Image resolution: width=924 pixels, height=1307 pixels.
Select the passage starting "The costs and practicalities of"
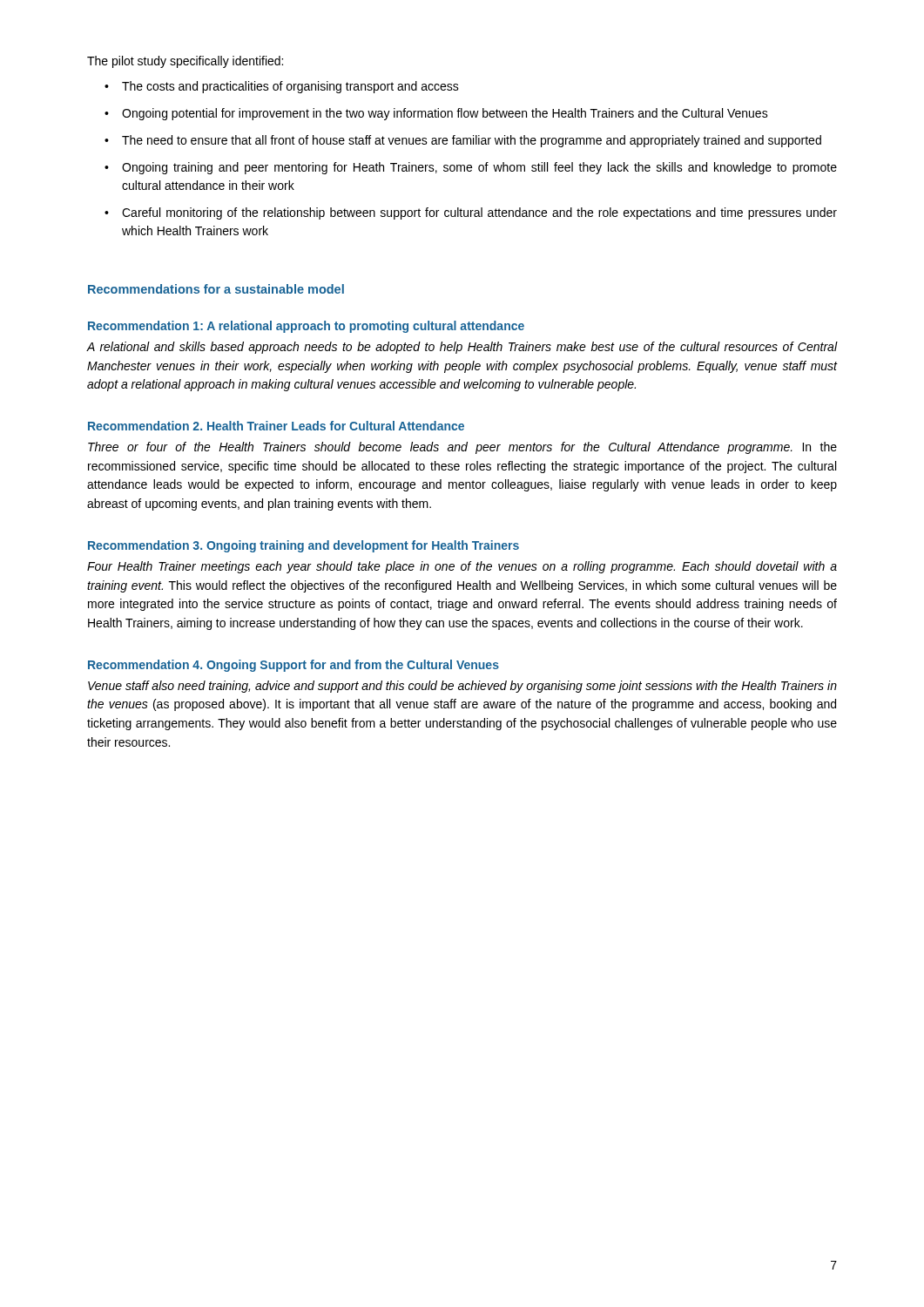coord(290,86)
